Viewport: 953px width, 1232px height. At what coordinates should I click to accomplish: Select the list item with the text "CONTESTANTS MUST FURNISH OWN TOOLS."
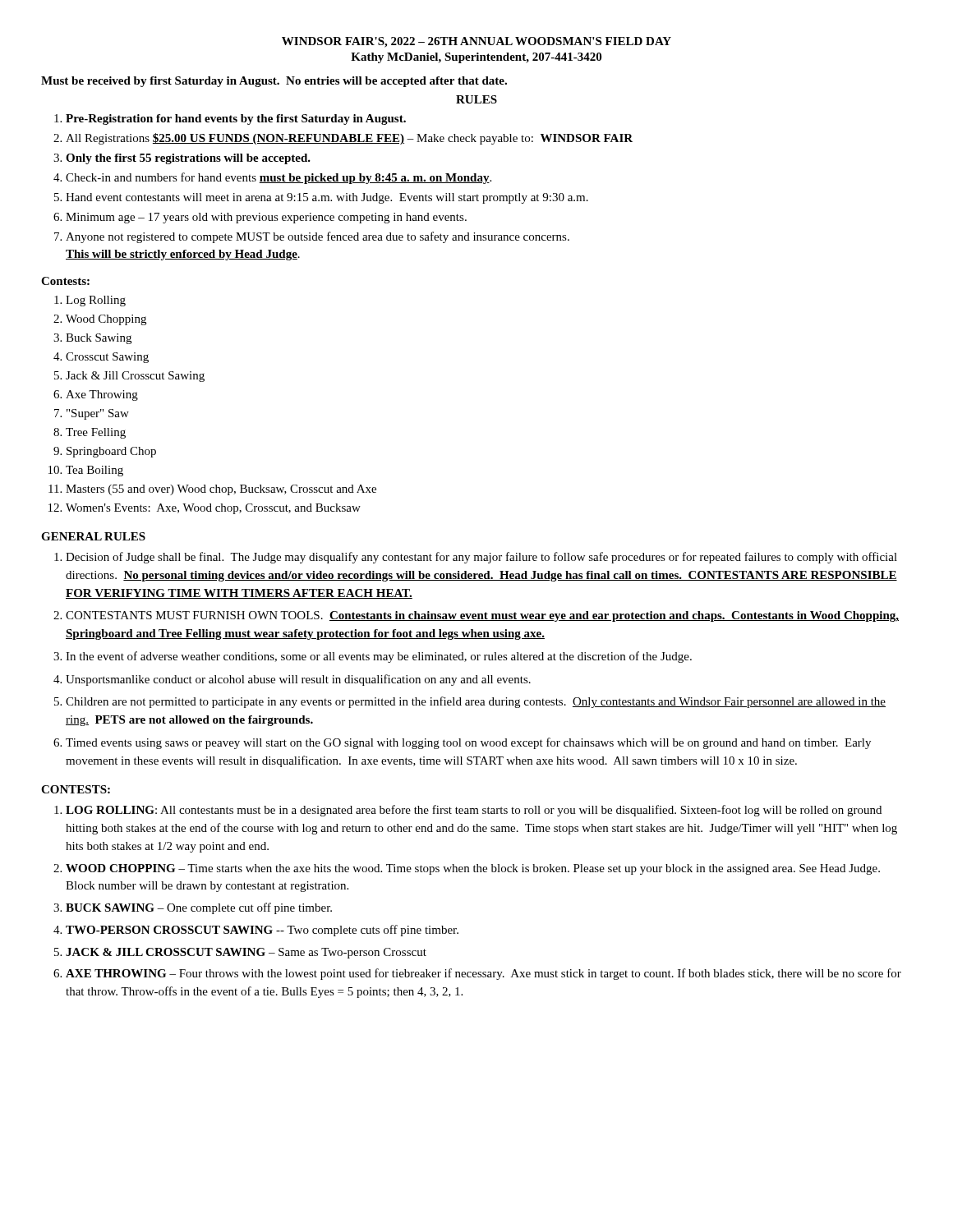tap(482, 624)
